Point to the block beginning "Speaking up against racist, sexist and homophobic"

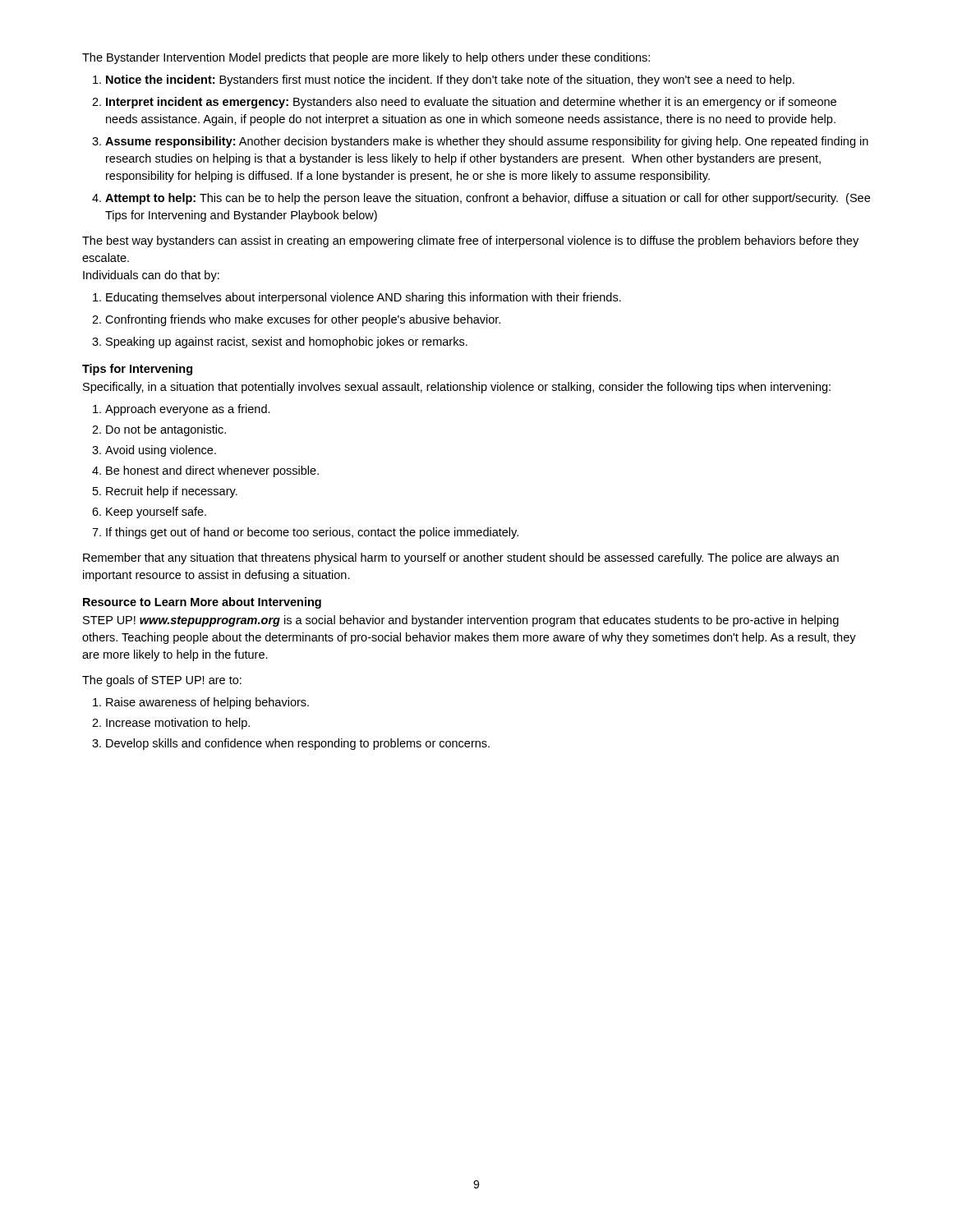pyautogui.click(x=287, y=342)
